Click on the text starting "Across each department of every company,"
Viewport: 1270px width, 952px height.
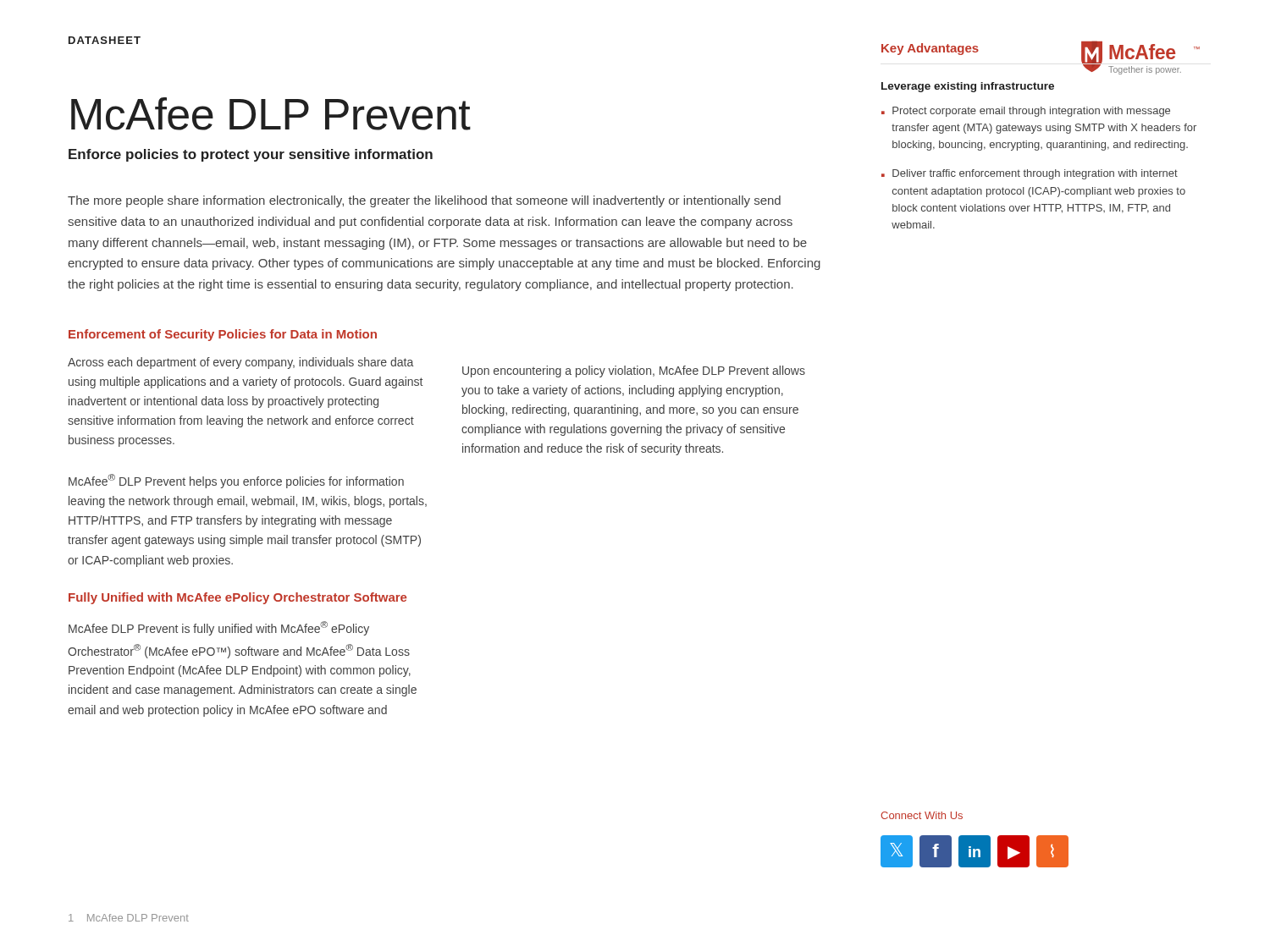pyautogui.click(x=248, y=402)
